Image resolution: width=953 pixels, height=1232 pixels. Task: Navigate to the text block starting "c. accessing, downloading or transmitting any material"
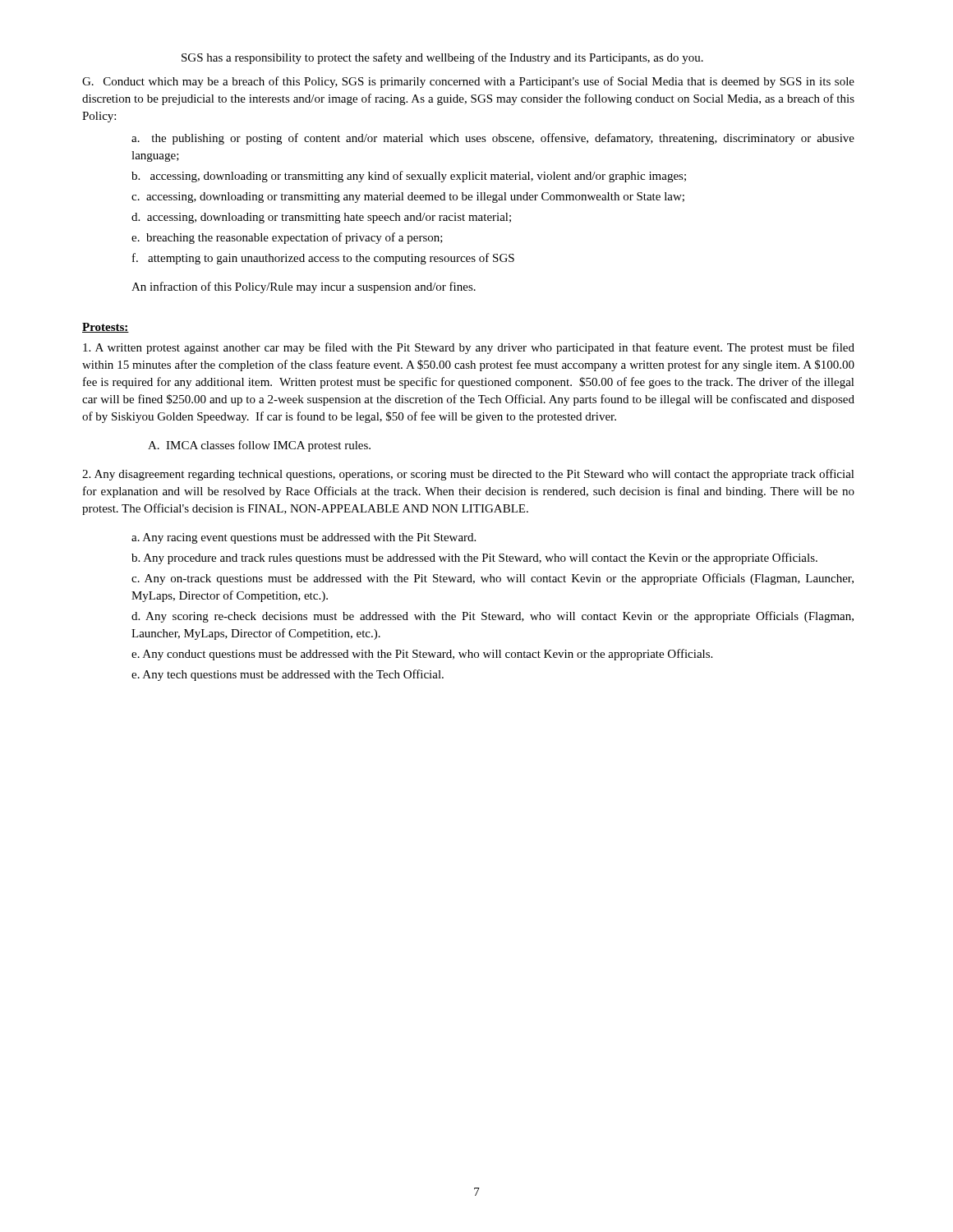tap(408, 196)
